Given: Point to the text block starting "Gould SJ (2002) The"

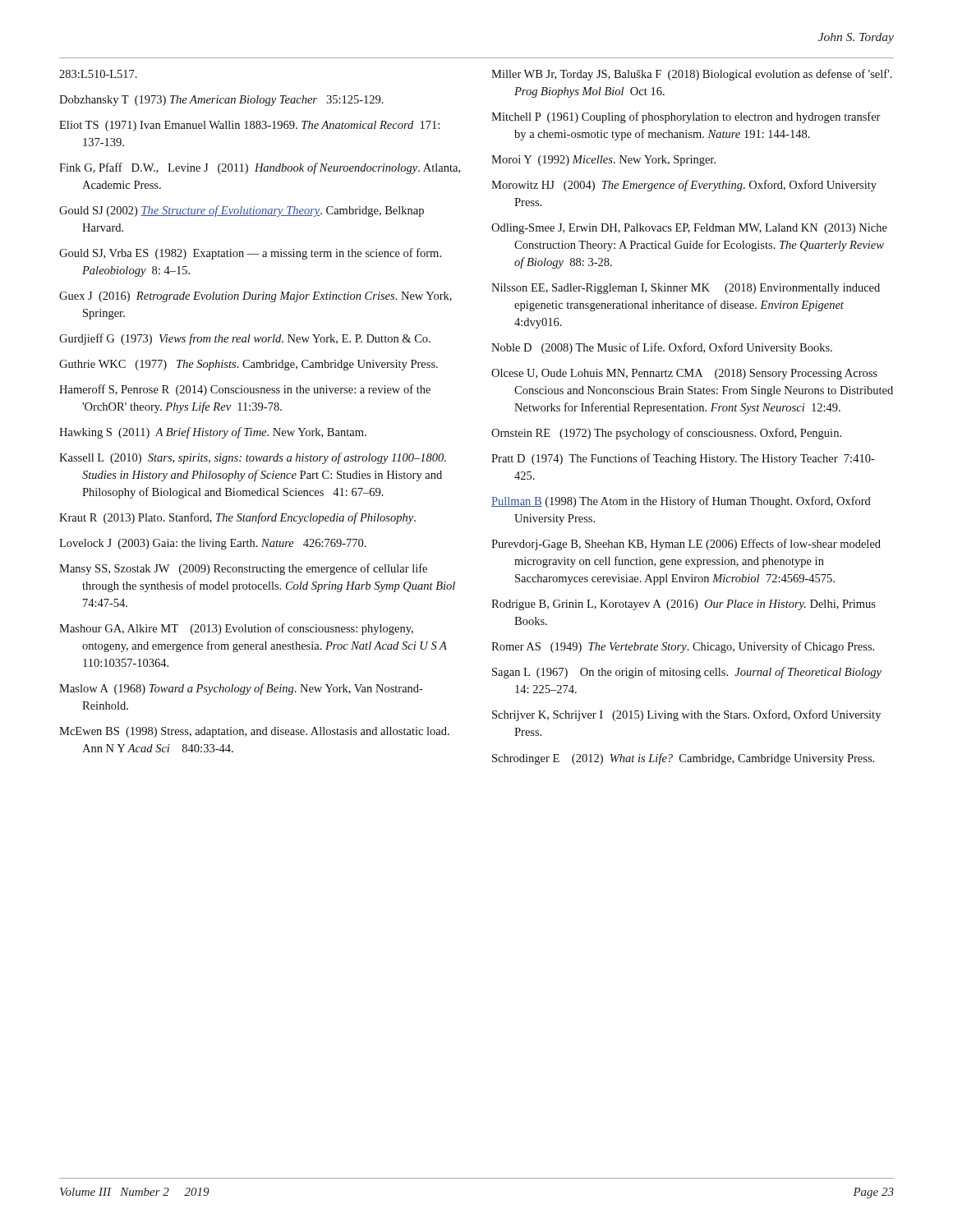Looking at the screenshot, I should 242,219.
